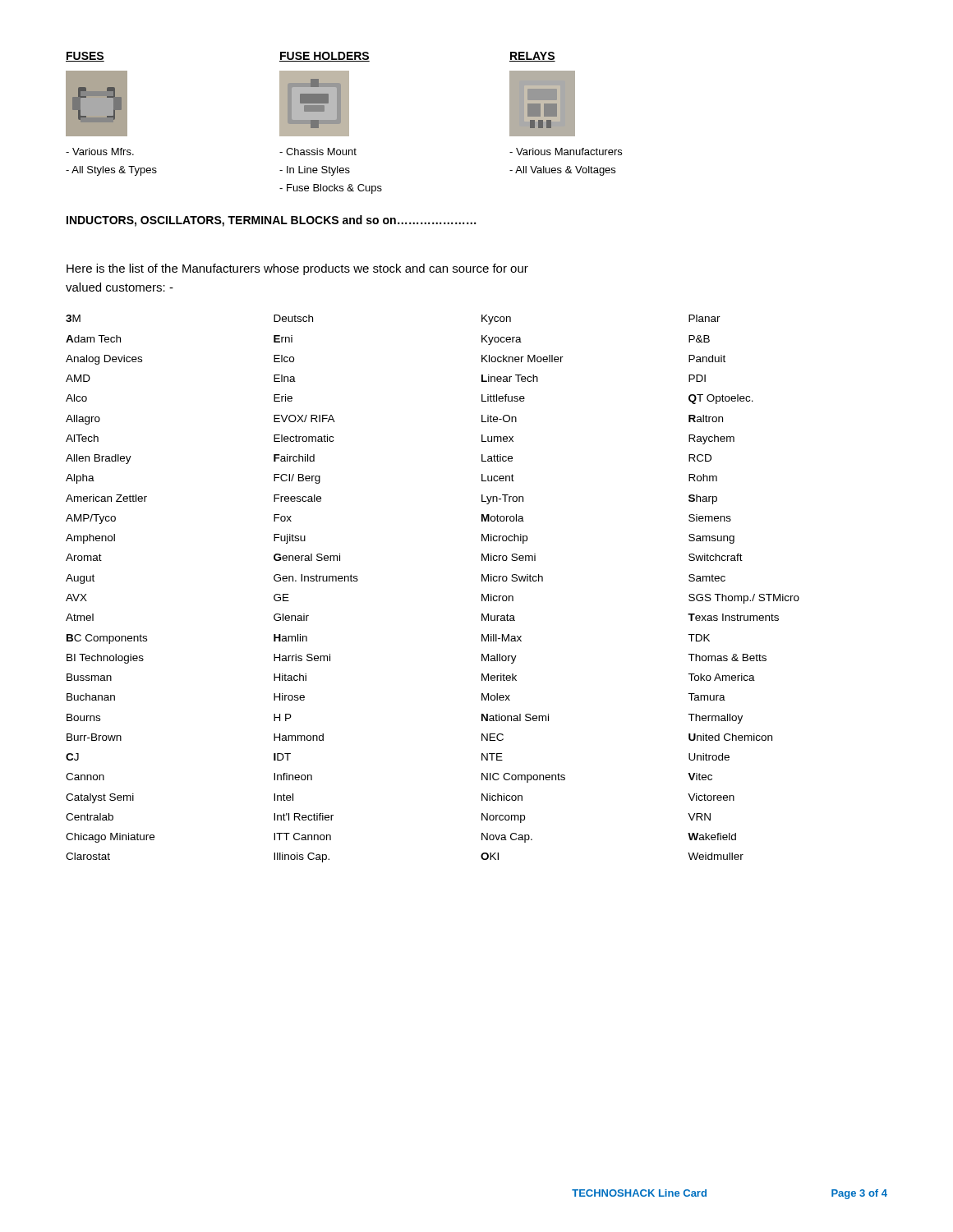Locate the text block starting "Chassis Mount - In"

coord(331,170)
